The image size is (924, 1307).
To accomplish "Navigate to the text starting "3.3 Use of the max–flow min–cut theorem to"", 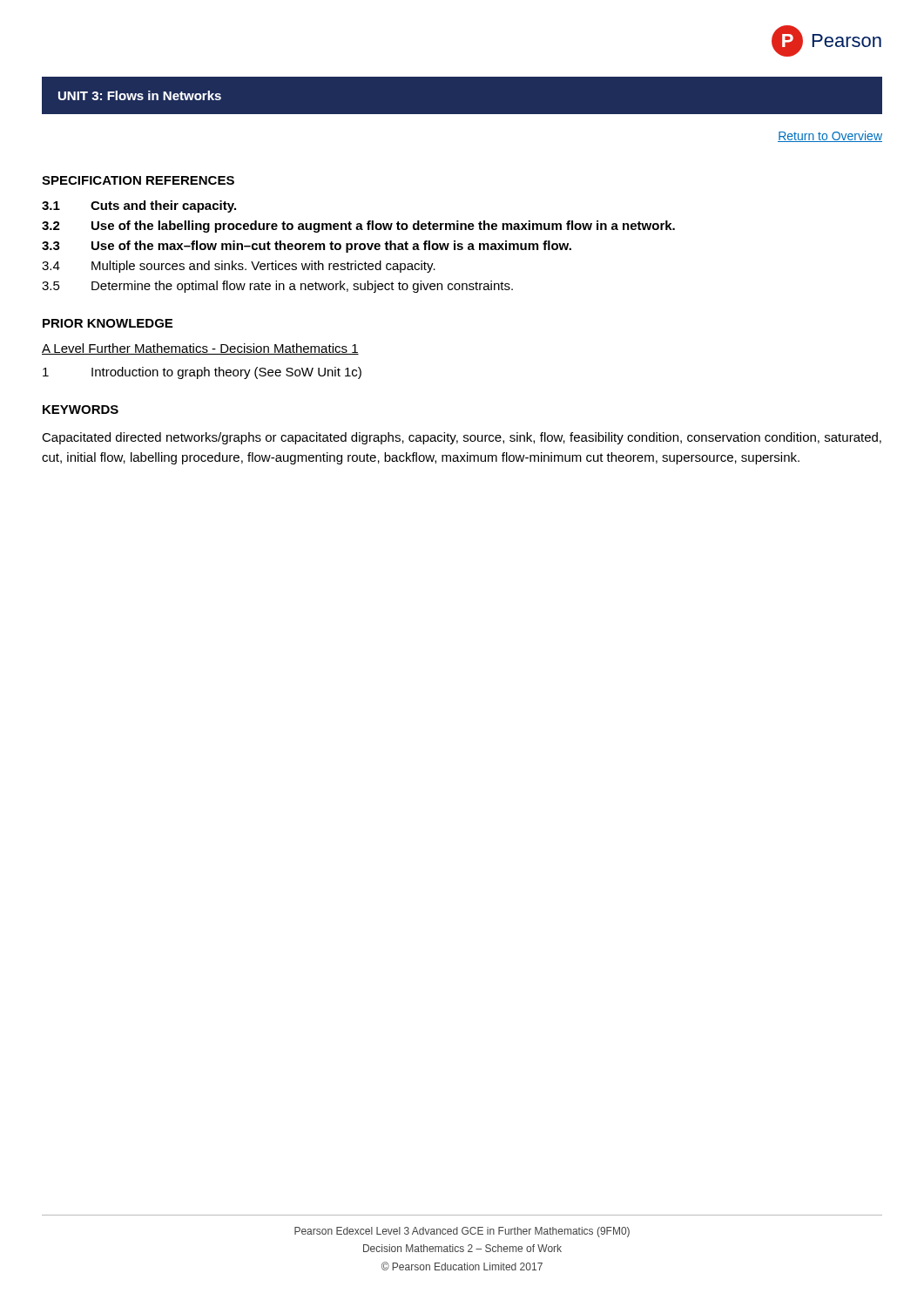I will point(462,245).
